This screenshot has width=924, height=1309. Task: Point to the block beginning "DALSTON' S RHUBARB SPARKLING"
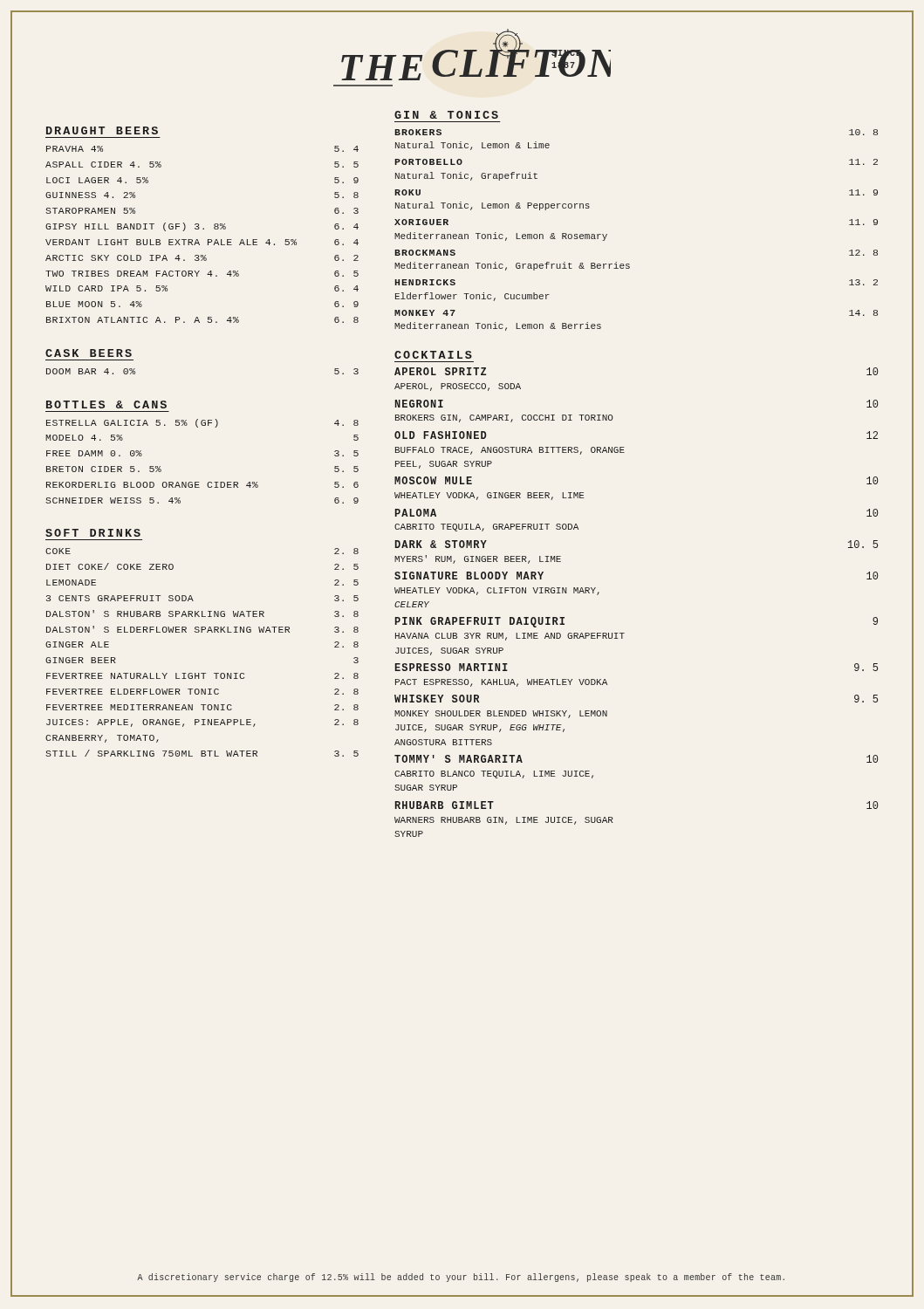(x=202, y=614)
